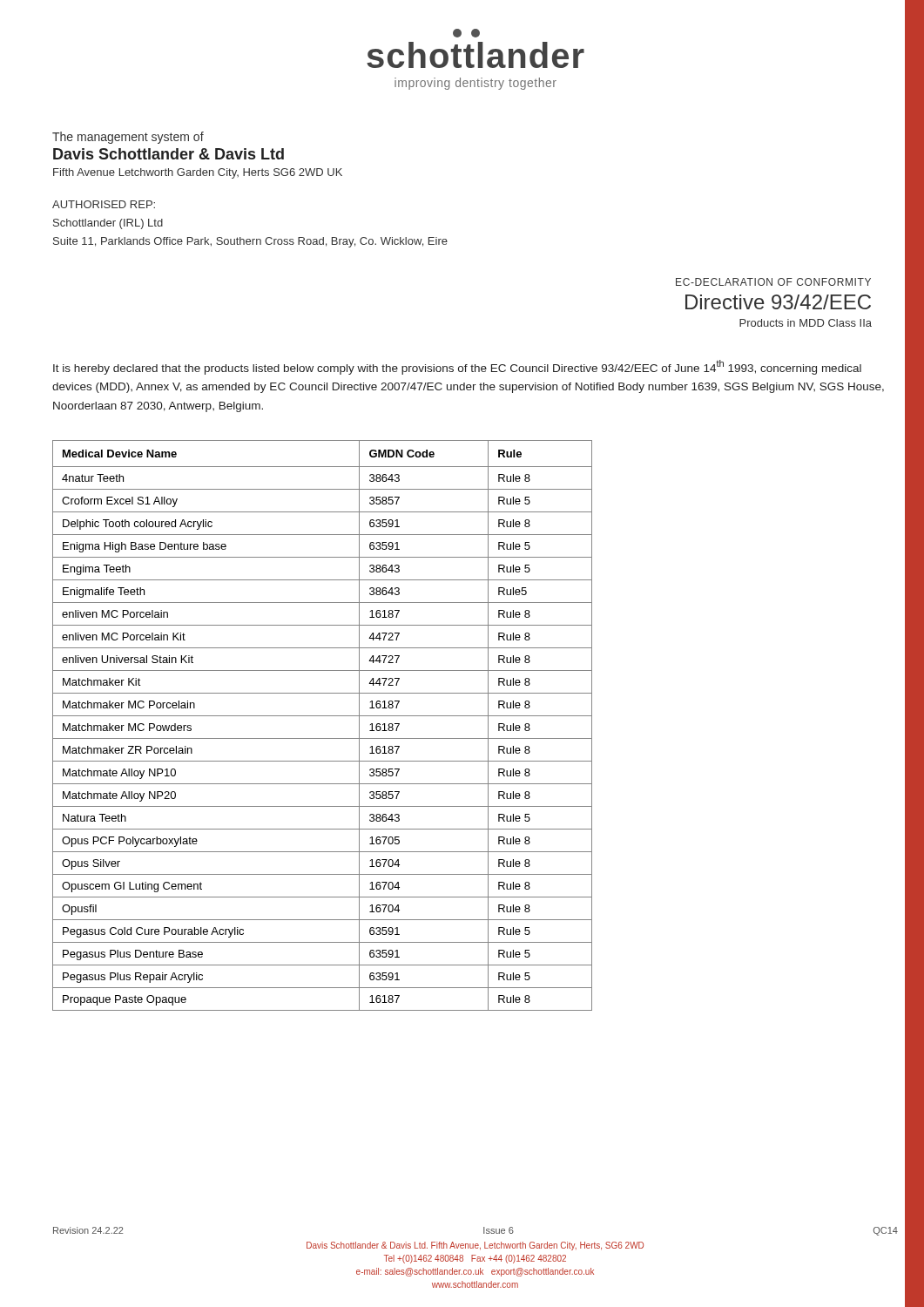Where is the section header that starts "EC-DECLARATION OF CONFORMITY Directive"?
The height and width of the screenshot is (1307, 924).
773,282
